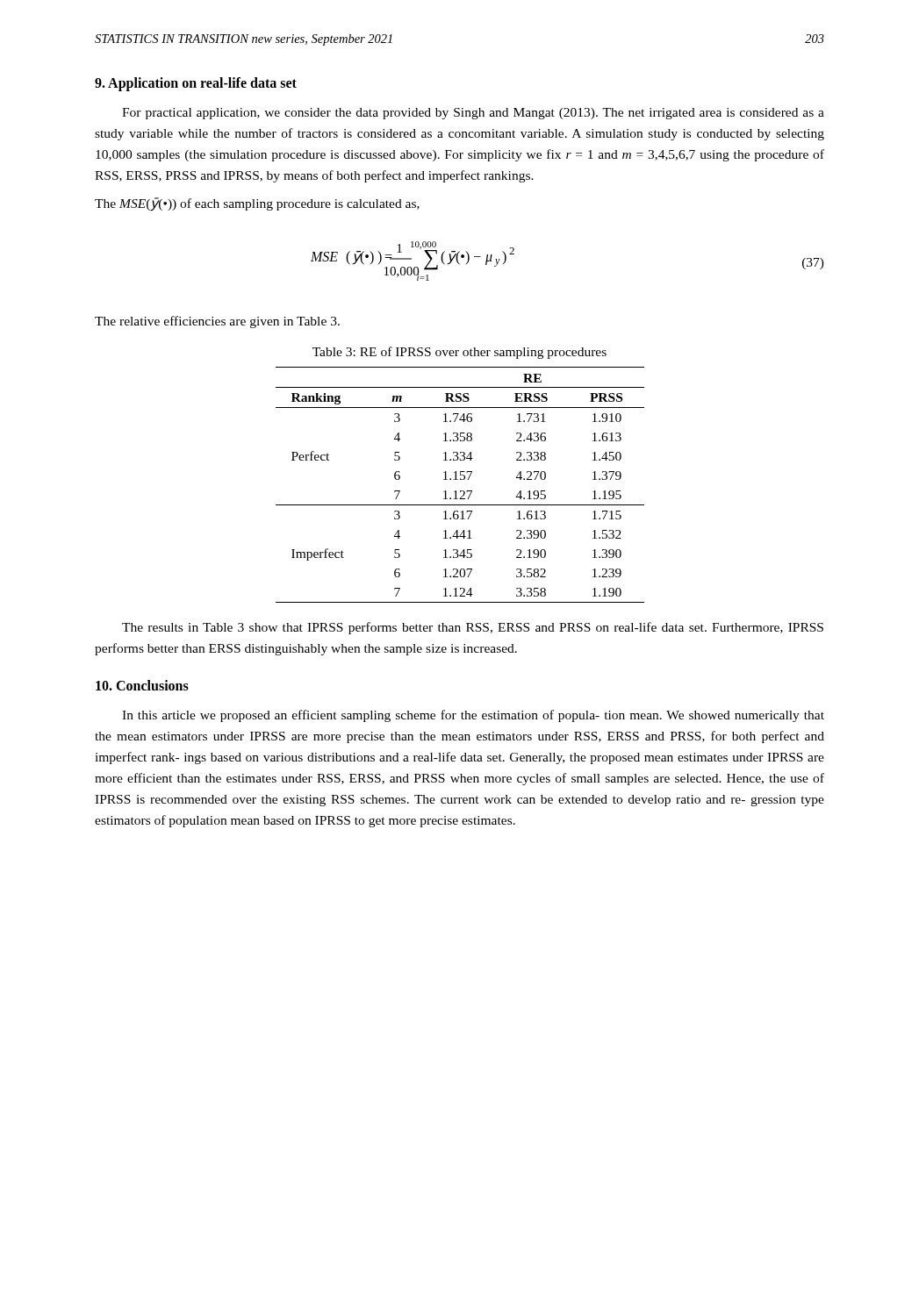Select the text block that says "The results in Table"
Screen dimensions: 1316x919
coord(460,638)
